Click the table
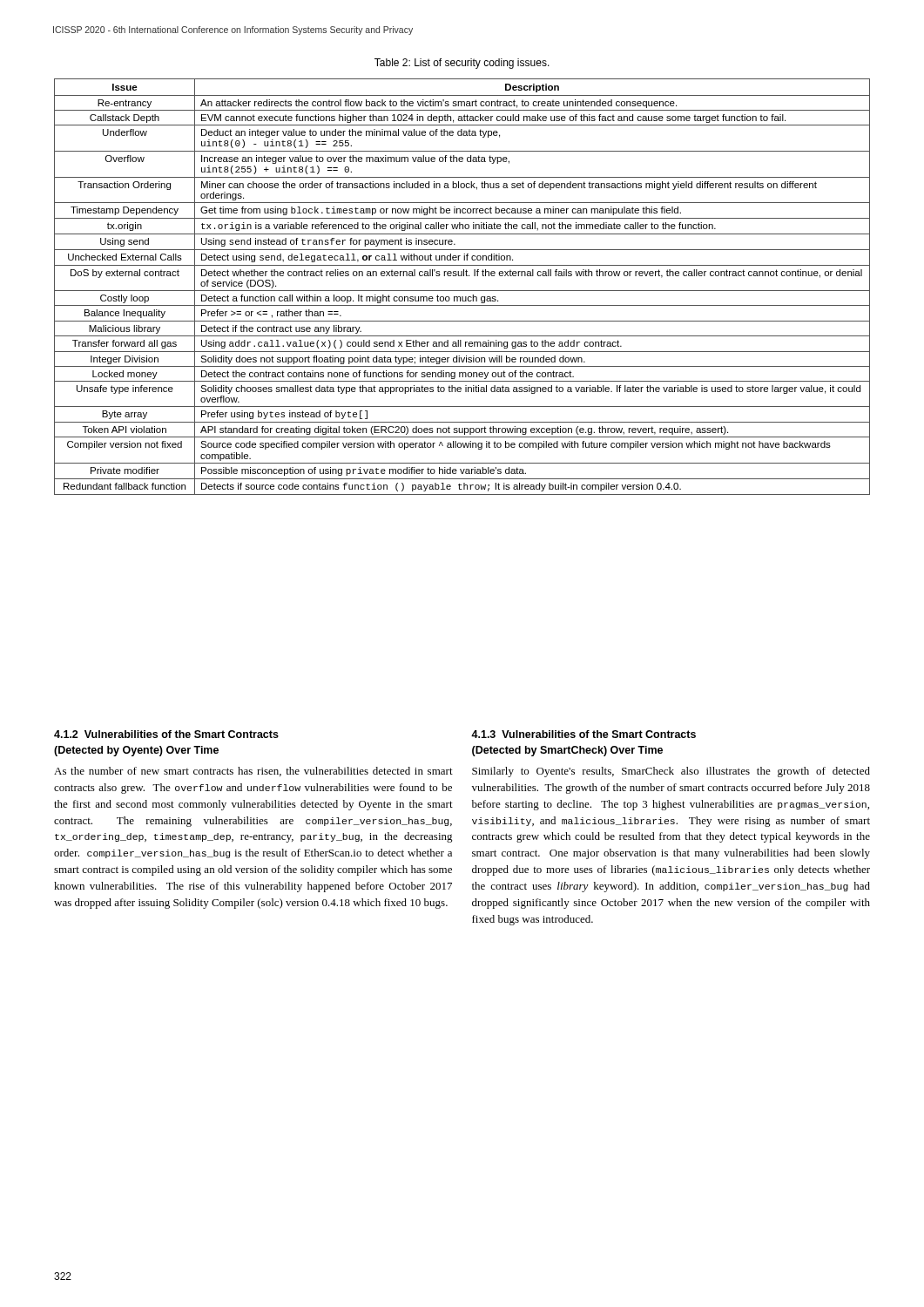 (x=462, y=287)
